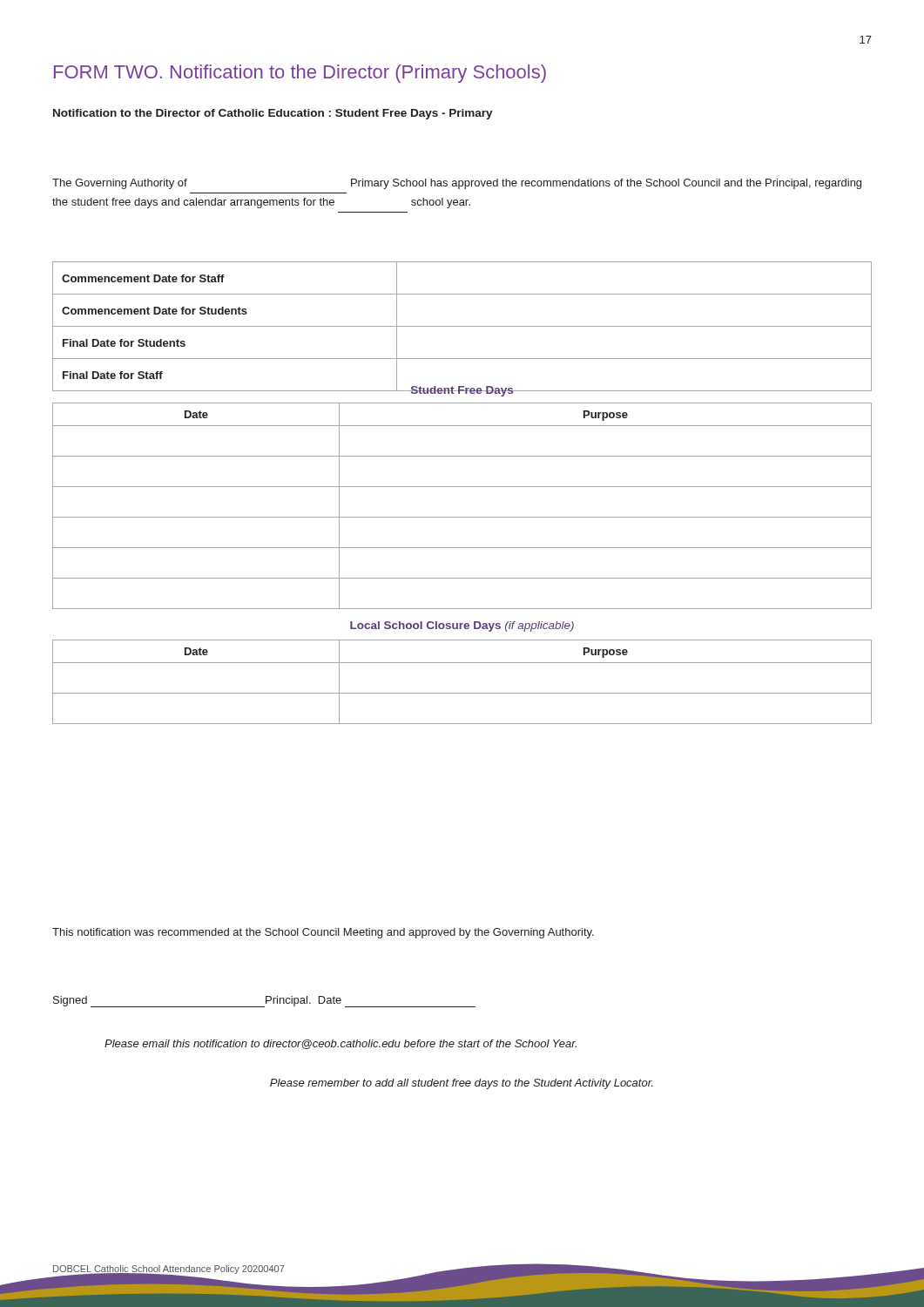
Task: Locate the block starting "Please email this notification to director@ceob.catholic.edu"
Action: click(341, 1043)
